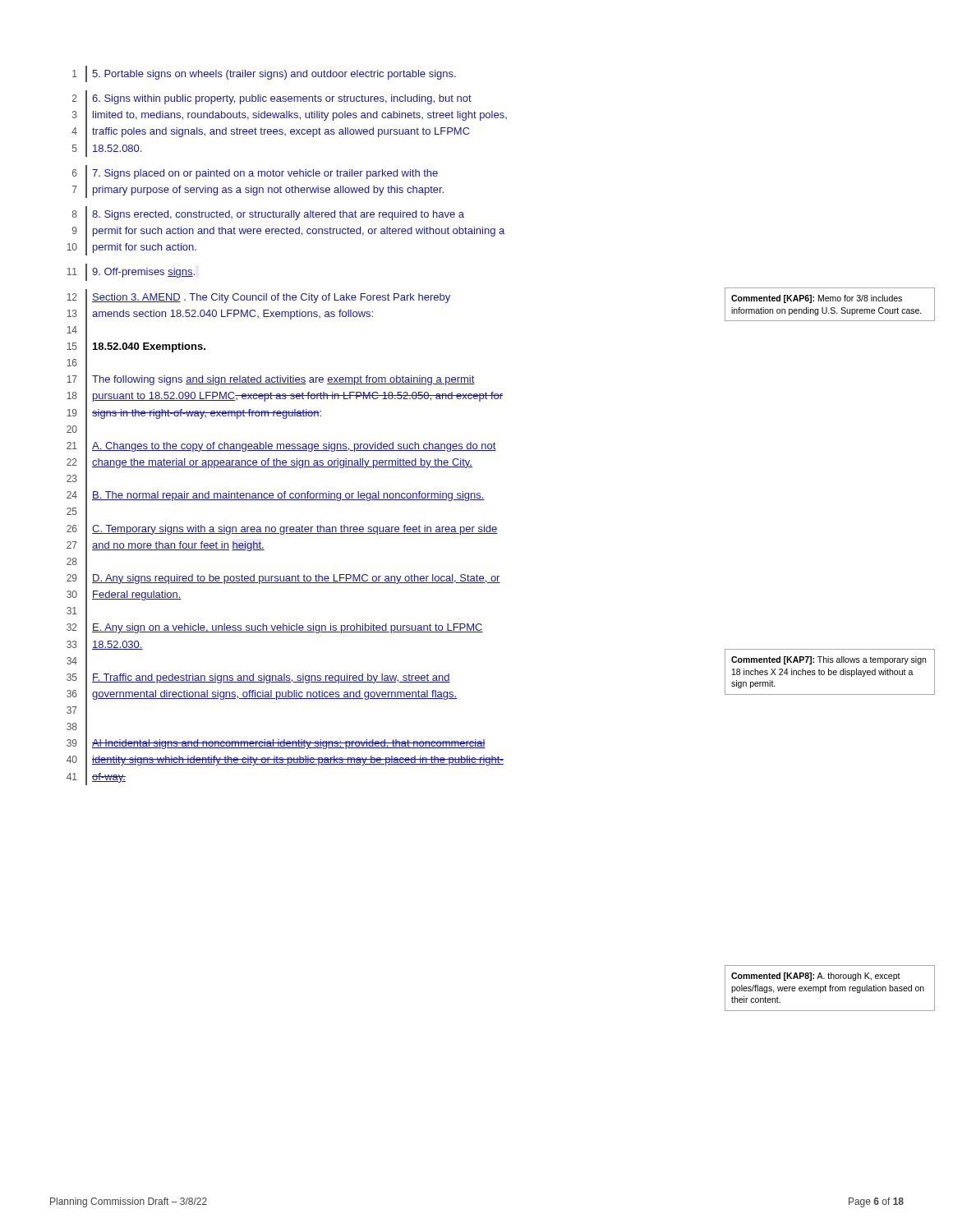Find the block on this page that starts "26 C. Temporary signs with a sign area"
The width and height of the screenshot is (953, 1232).
pyautogui.click(x=353, y=537)
